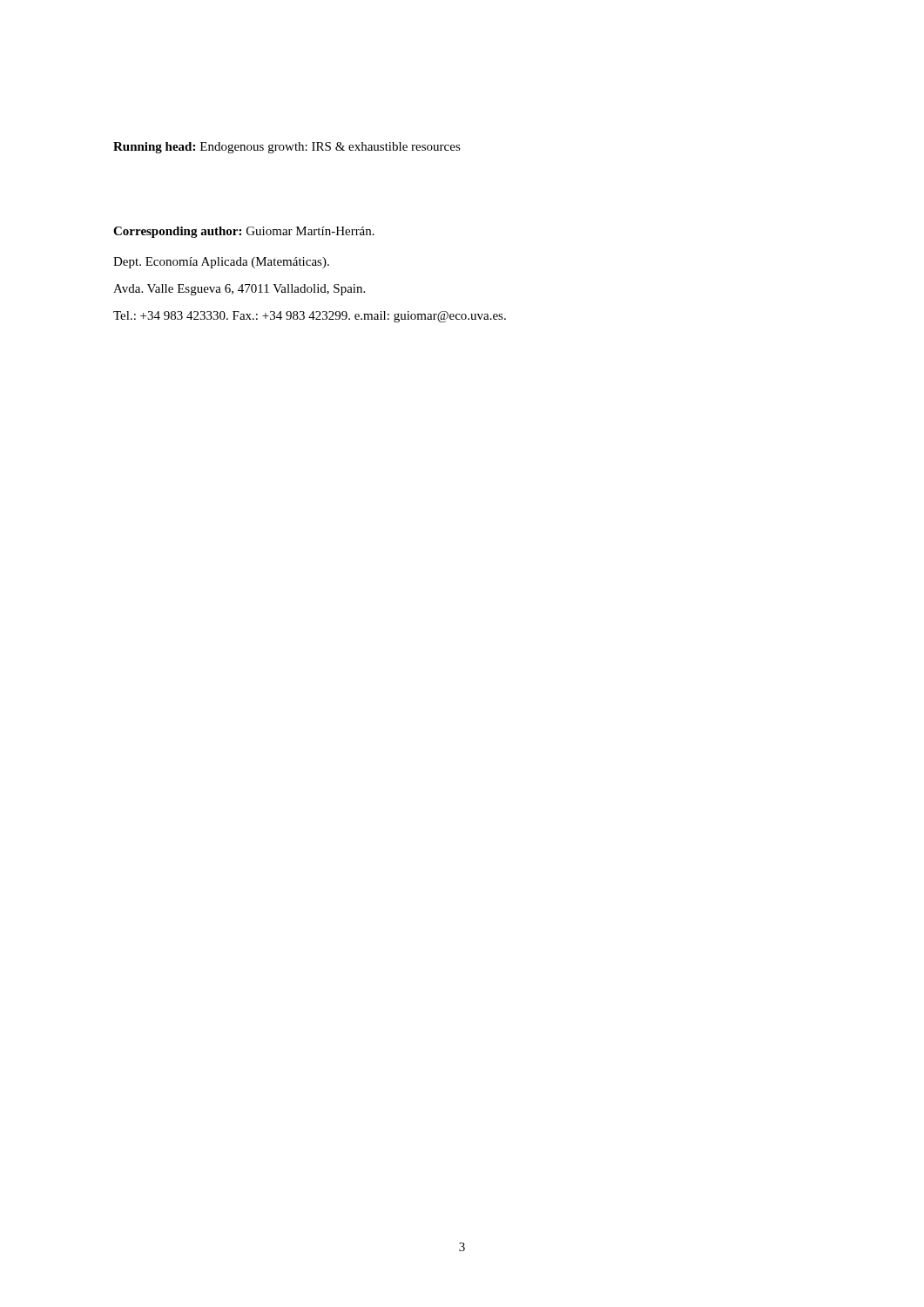This screenshot has height=1307, width=924.
Task: Click on the text block that reads "Running head: Endogenous"
Action: pyautogui.click(x=287, y=146)
